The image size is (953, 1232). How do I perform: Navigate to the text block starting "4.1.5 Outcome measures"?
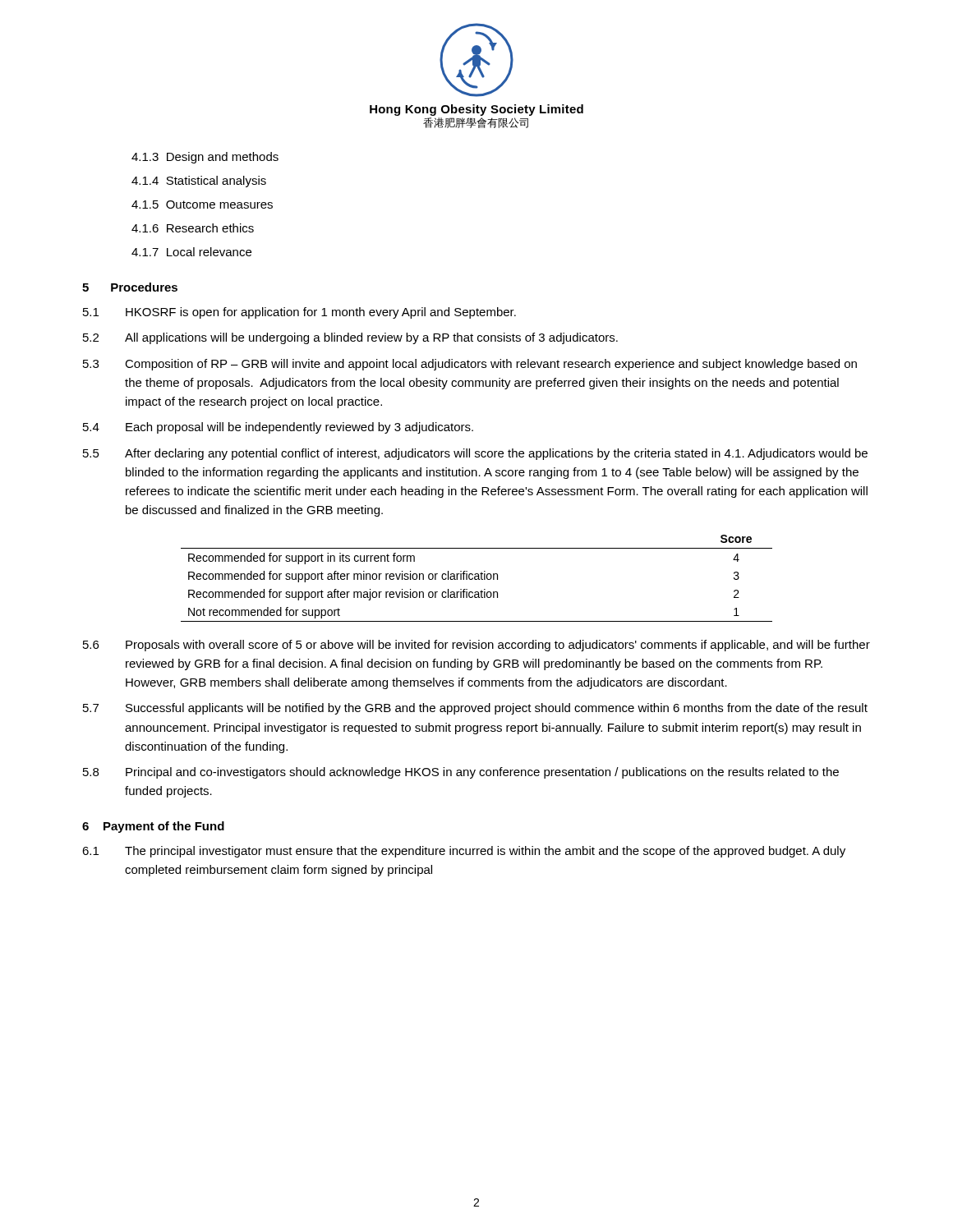click(202, 204)
